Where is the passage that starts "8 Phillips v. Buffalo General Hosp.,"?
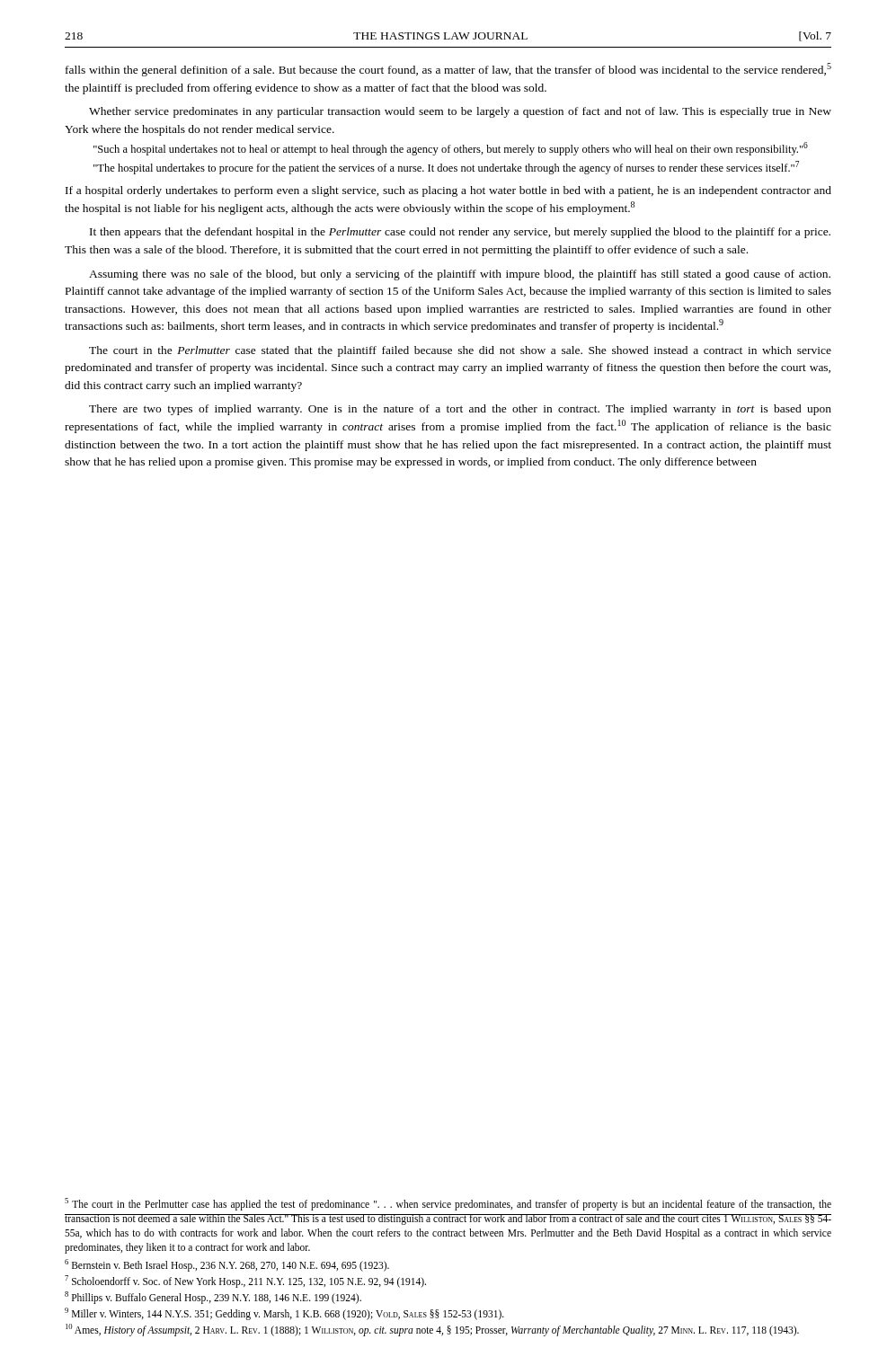896x1348 pixels. click(x=213, y=1297)
